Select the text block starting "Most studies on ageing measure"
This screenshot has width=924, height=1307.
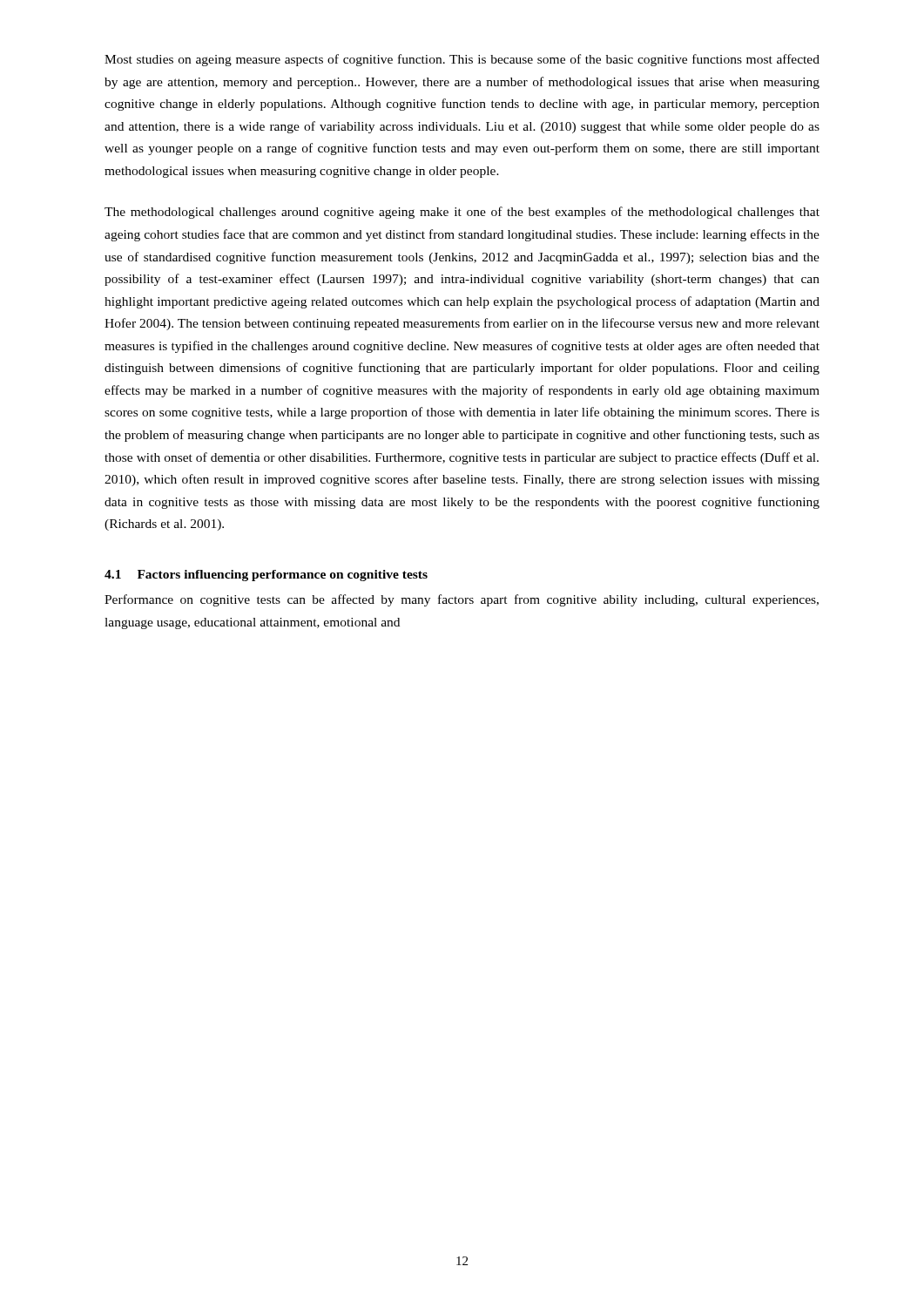pyautogui.click(x=462, y=114)
